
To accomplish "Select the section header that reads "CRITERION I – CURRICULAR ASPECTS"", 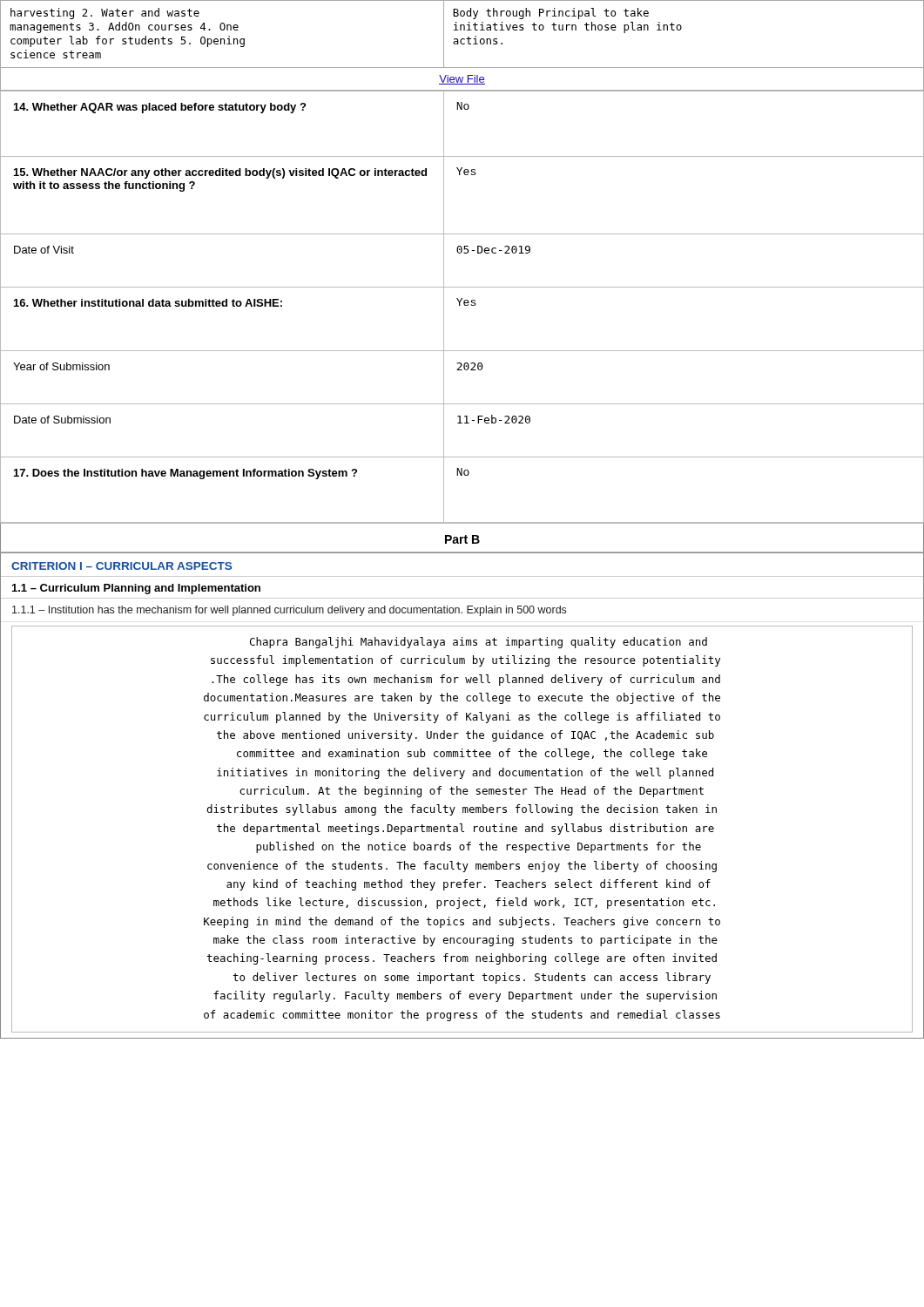I will click(x=122, y=566).
